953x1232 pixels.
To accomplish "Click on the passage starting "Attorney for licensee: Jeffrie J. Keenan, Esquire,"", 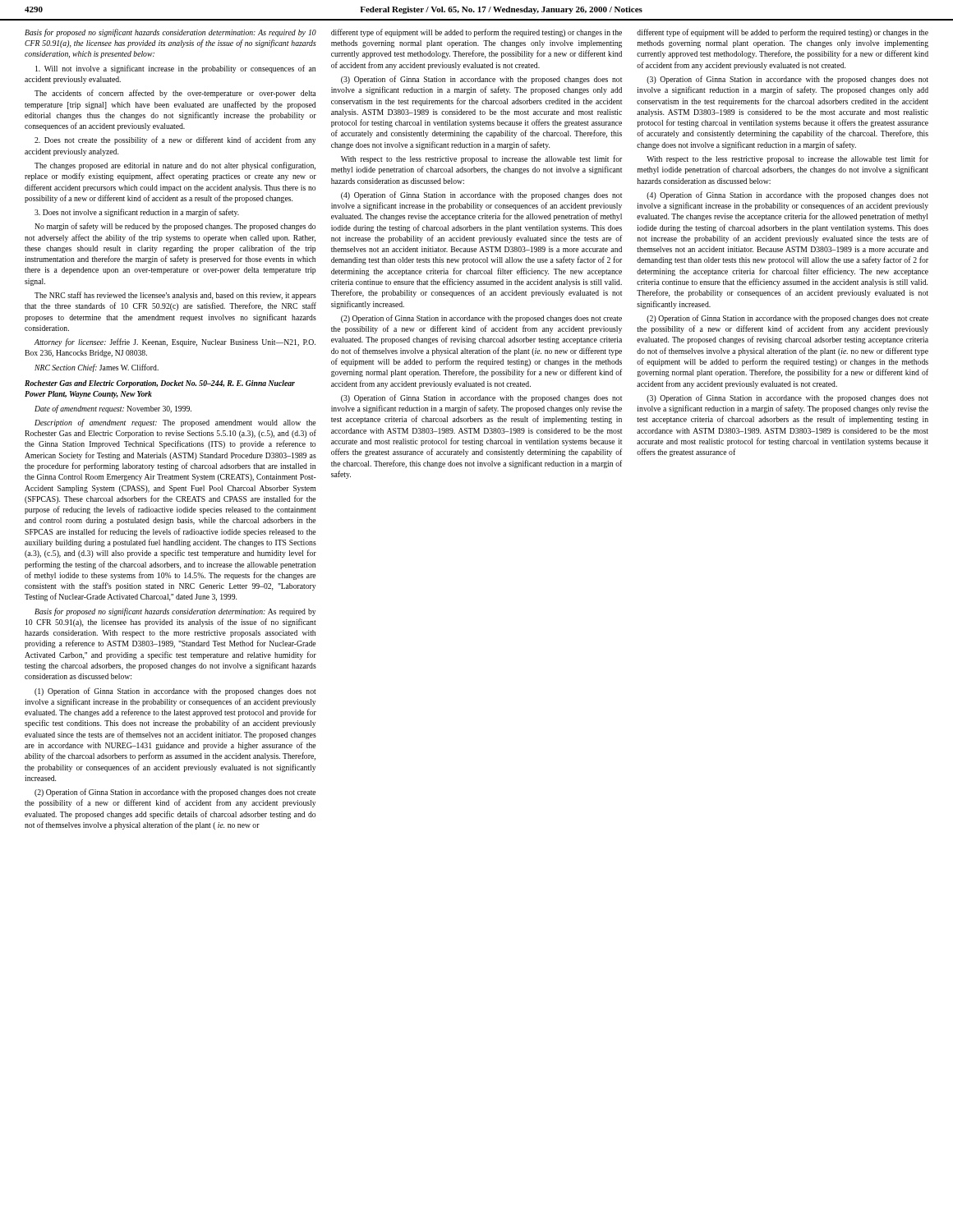I will point(170,348).
